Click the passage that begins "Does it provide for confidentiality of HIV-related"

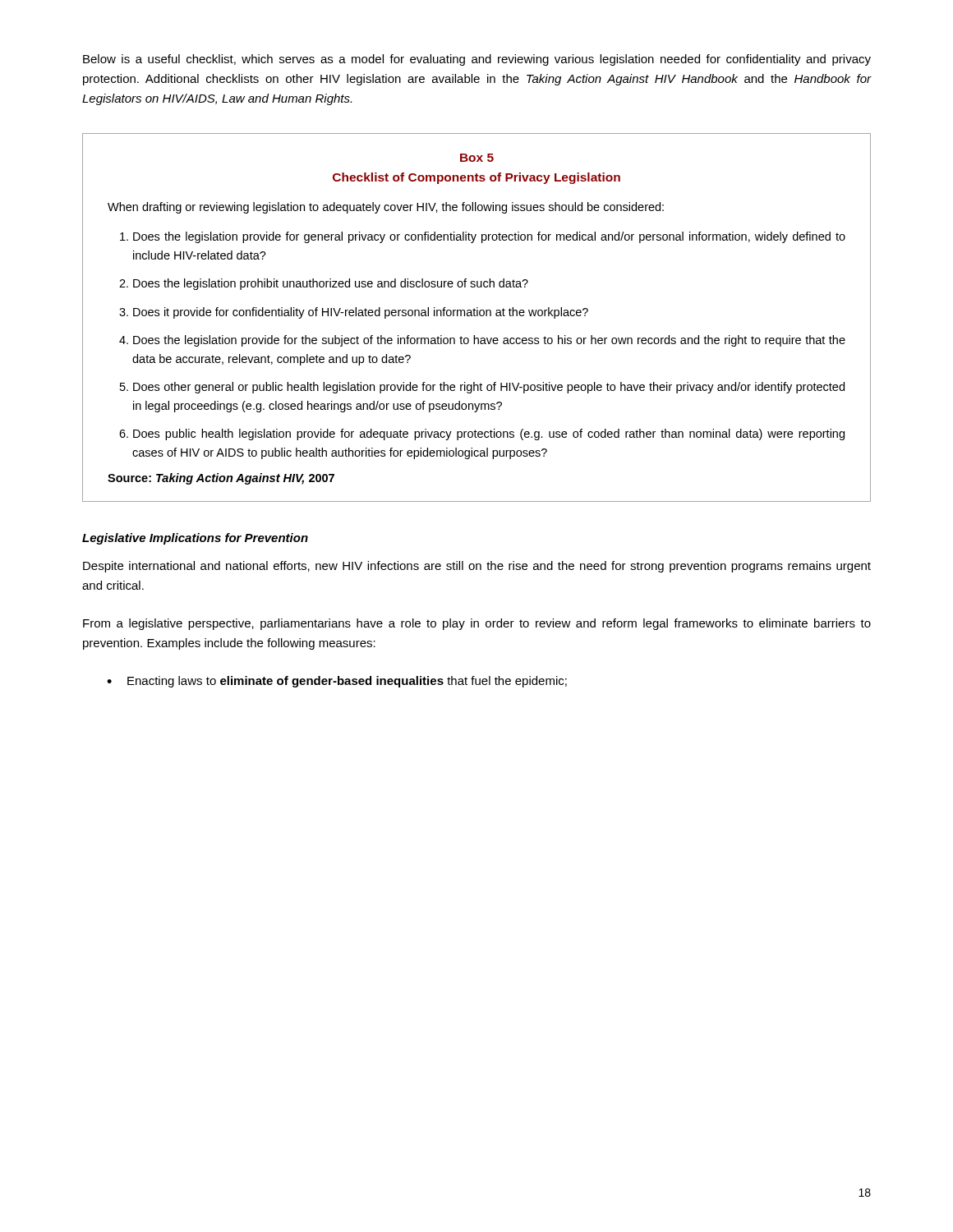click(x=360, y=312)
